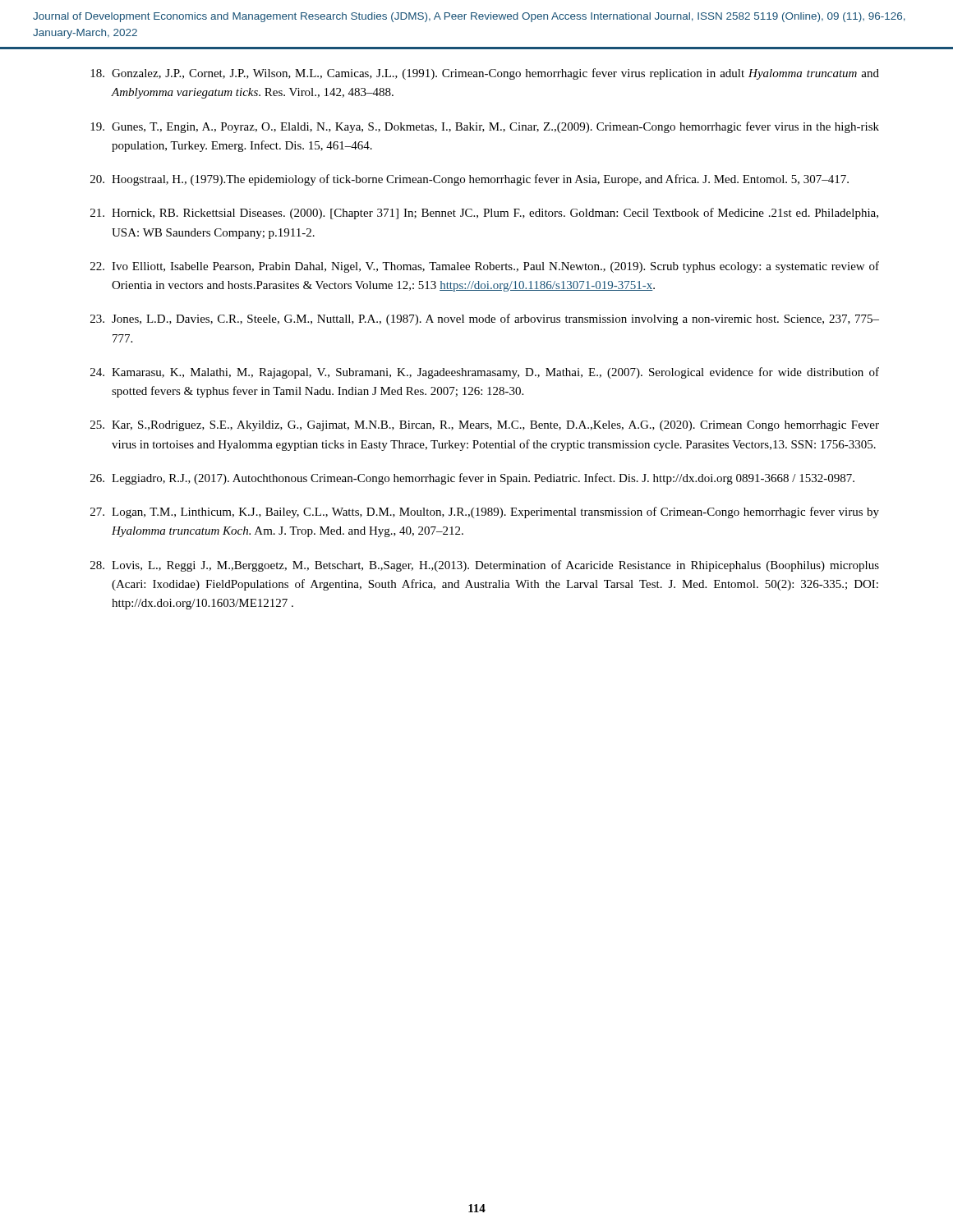The width and height of the screenshot is (953, 1232).
Task: Find the passage starting "19. Gunes, T., Engin, A., Poyraz,"
Action: point(476,136)
